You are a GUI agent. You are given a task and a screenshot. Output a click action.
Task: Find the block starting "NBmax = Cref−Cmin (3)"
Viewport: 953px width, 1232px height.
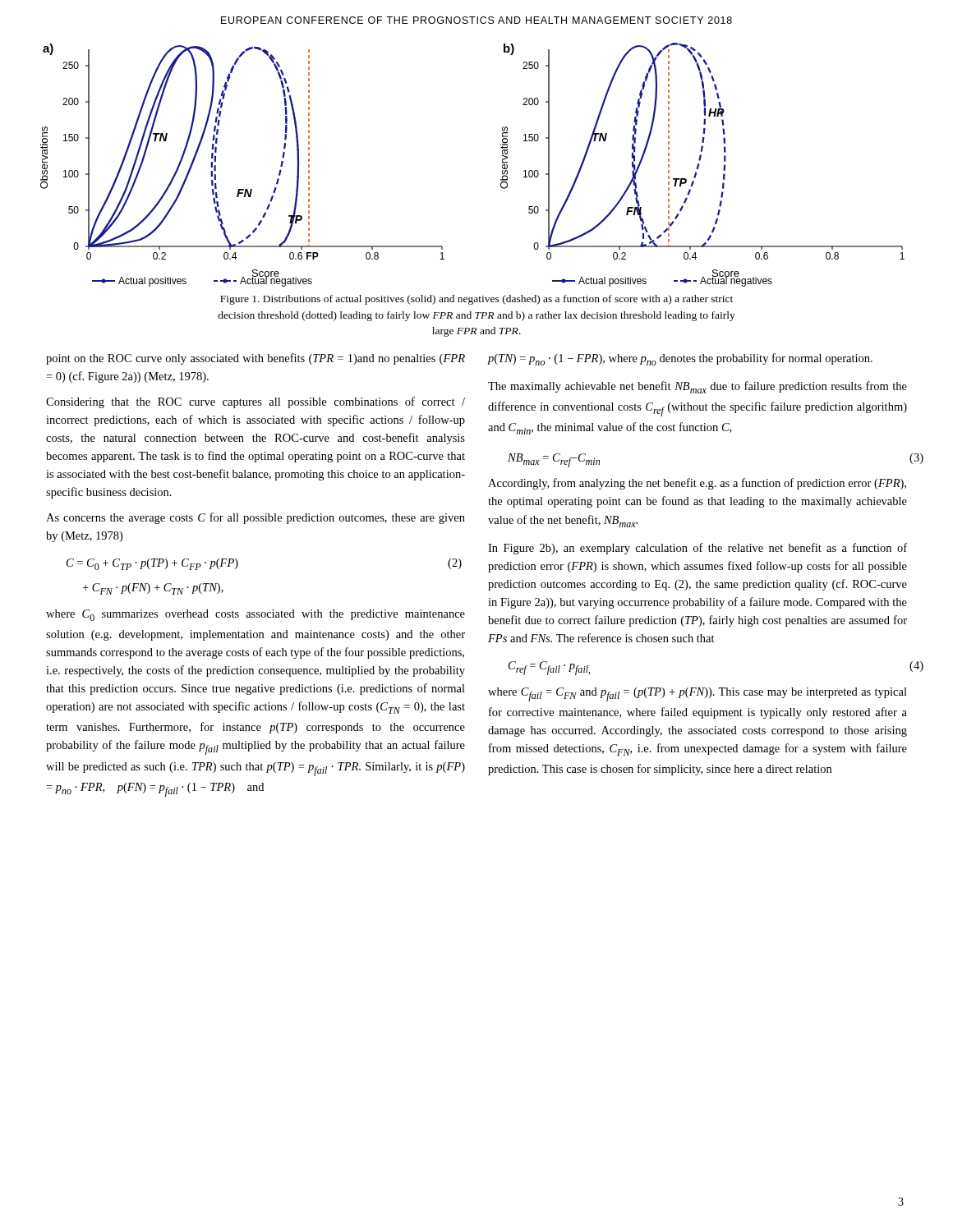point(566,460)
